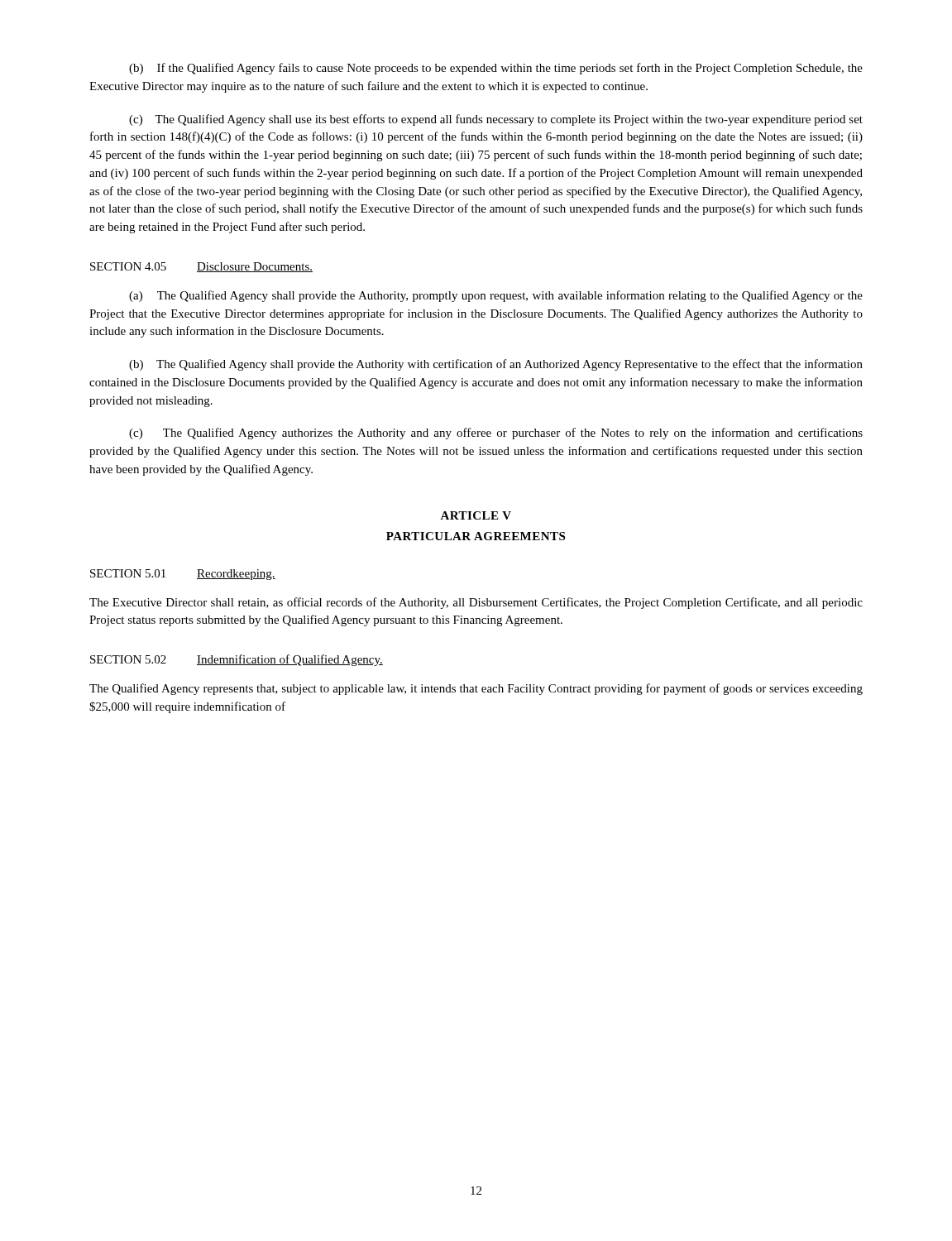
Task: Locate the section header that reads "PARTICULAR AGREEMENTS"
Action: pyautogui.click(x=476, y=536)
